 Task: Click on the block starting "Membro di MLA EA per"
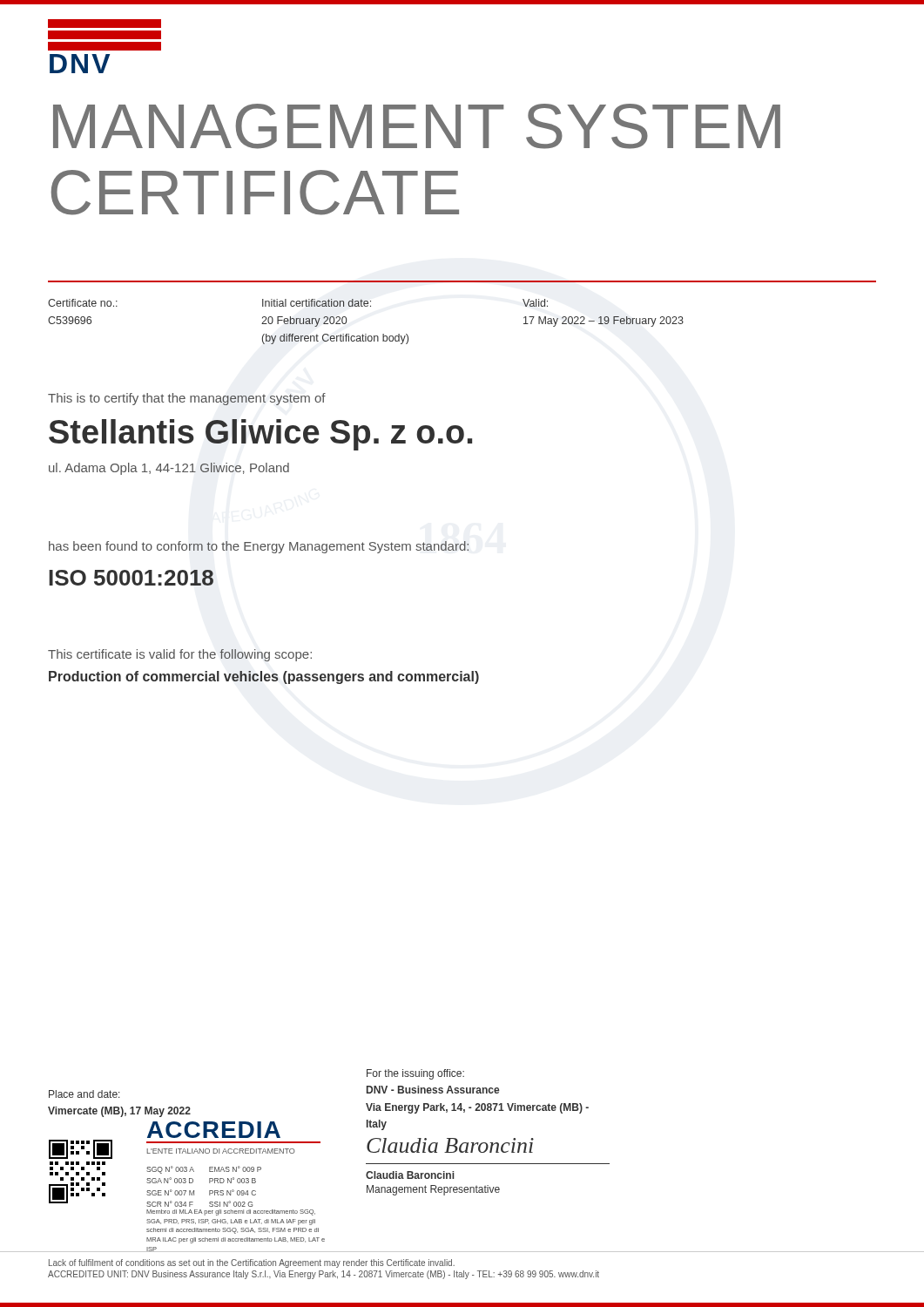(238, 1231)
